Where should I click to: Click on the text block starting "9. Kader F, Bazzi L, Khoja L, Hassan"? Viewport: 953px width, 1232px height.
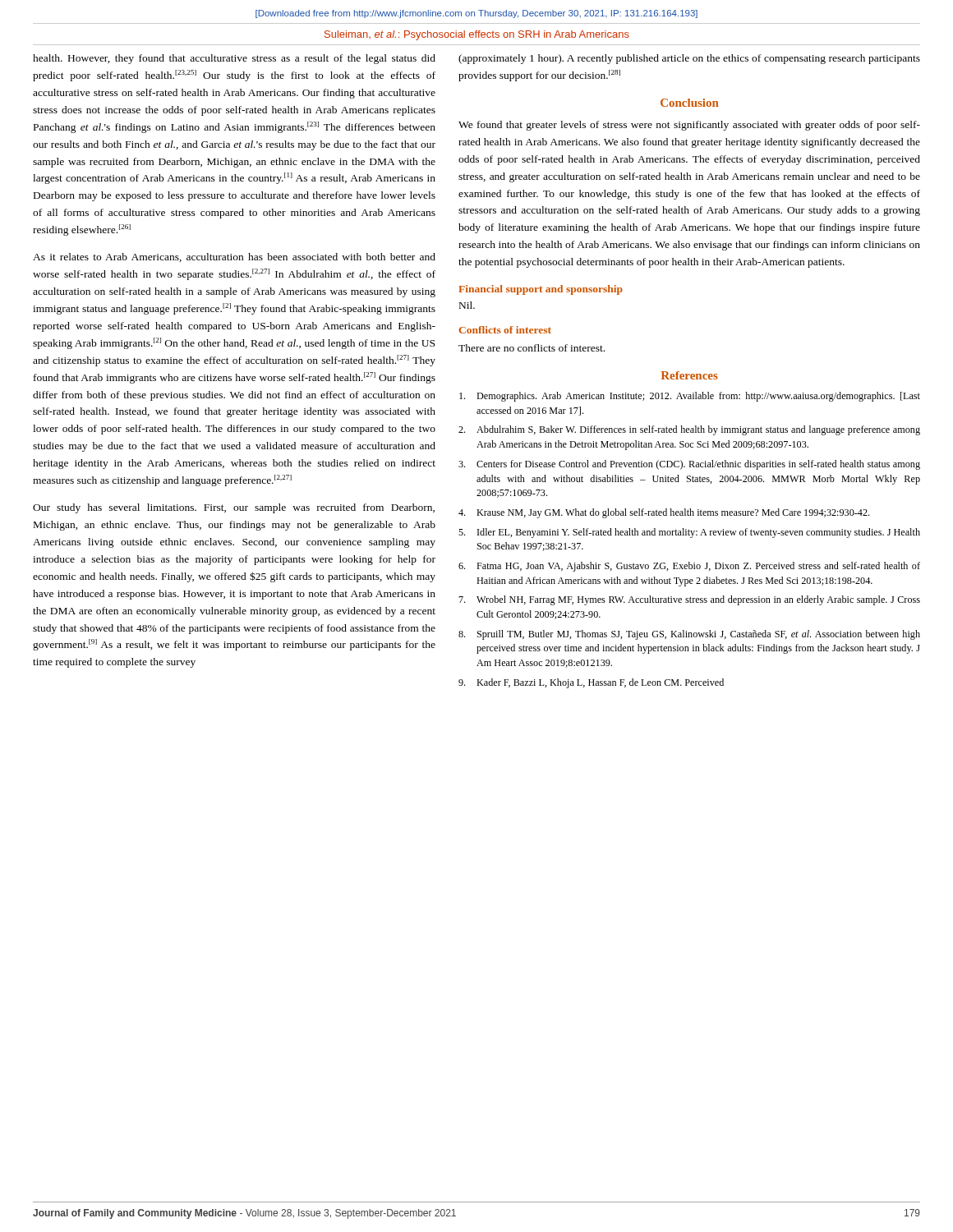[x=591, y=683]
